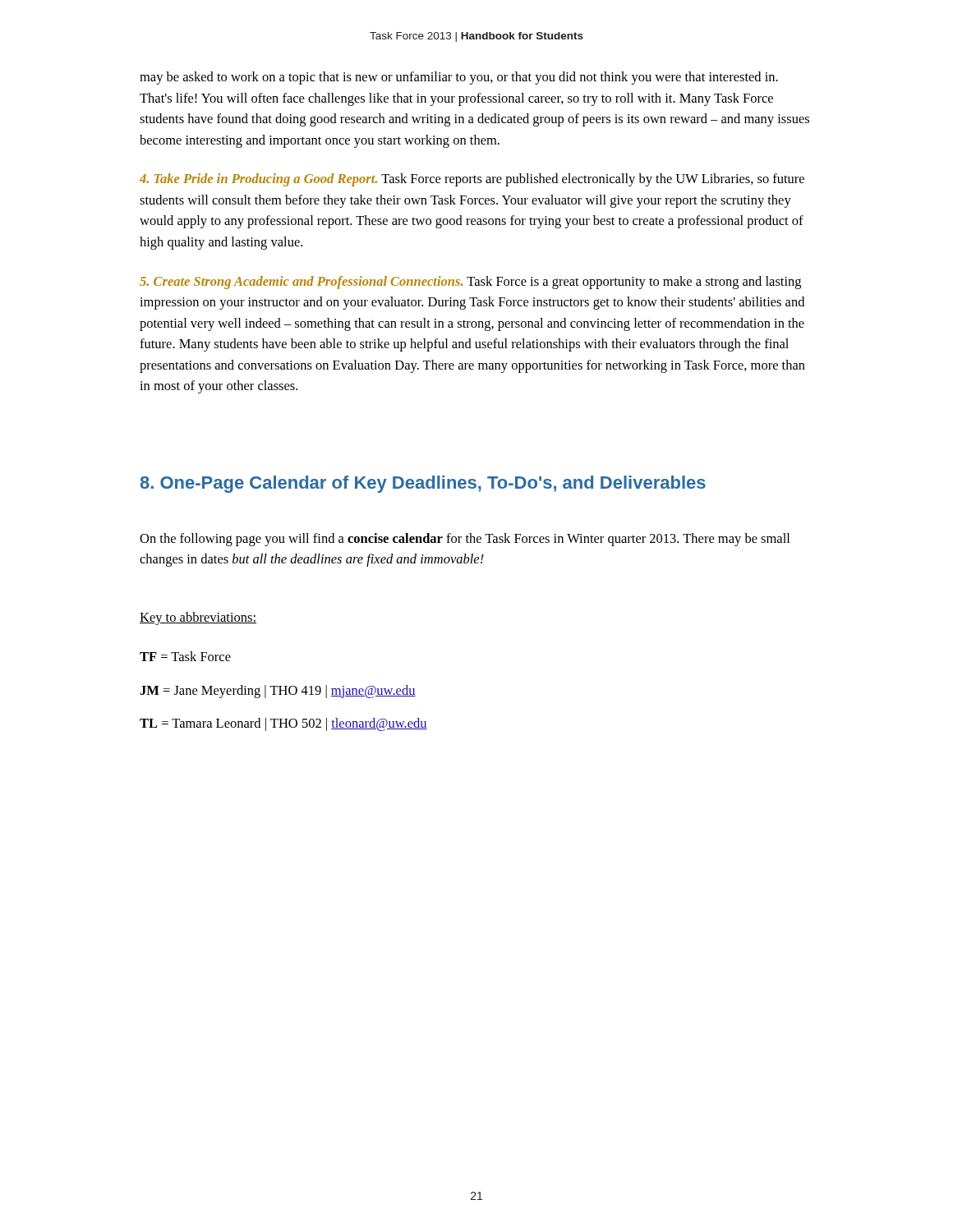The height and width of the screenshot is (1232, 953).
Task: Click the section header that begins "8. One-Page Calendar of"
Action: click(423, 482)
